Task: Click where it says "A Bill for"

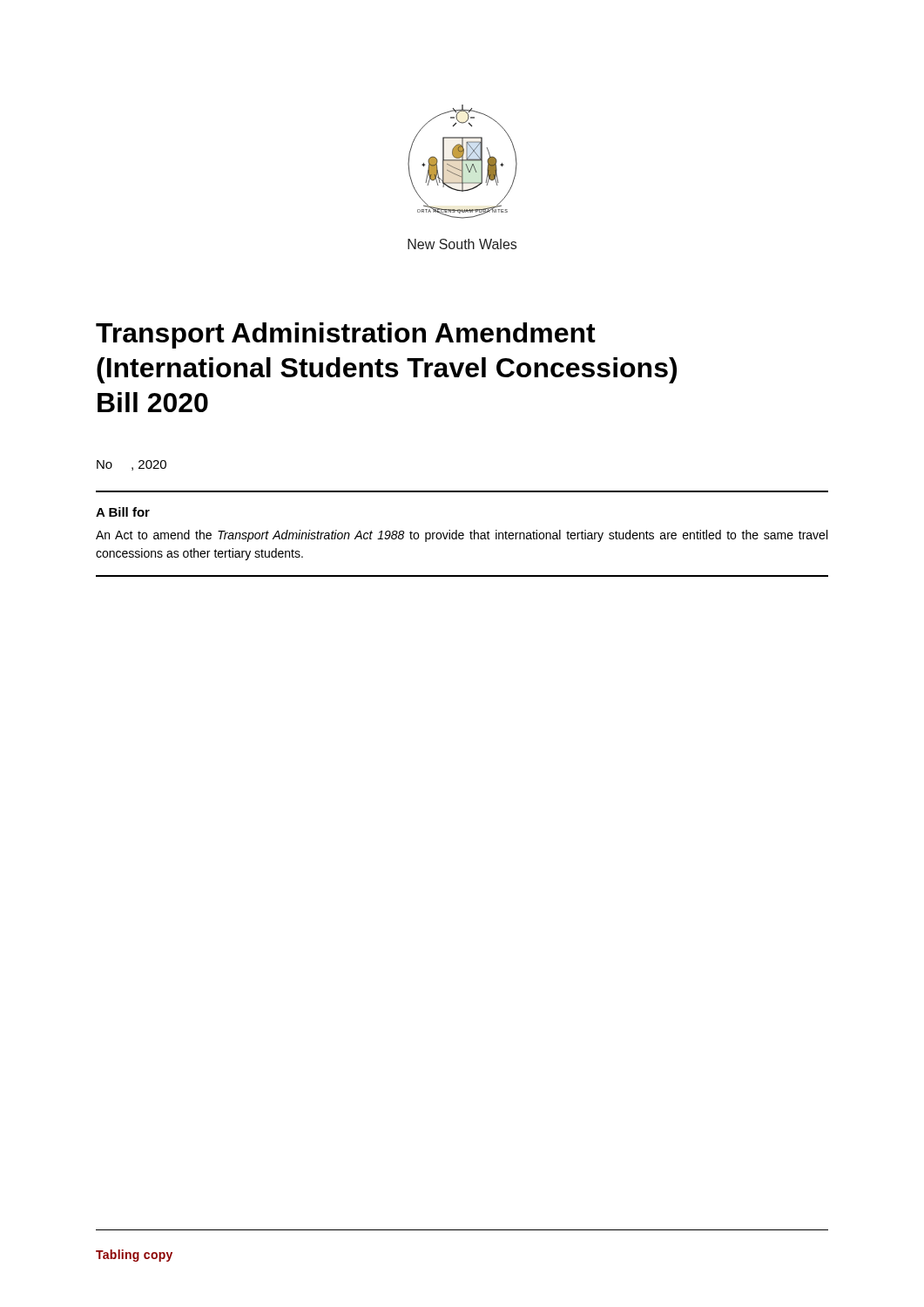Action: (x=123, y=512)
